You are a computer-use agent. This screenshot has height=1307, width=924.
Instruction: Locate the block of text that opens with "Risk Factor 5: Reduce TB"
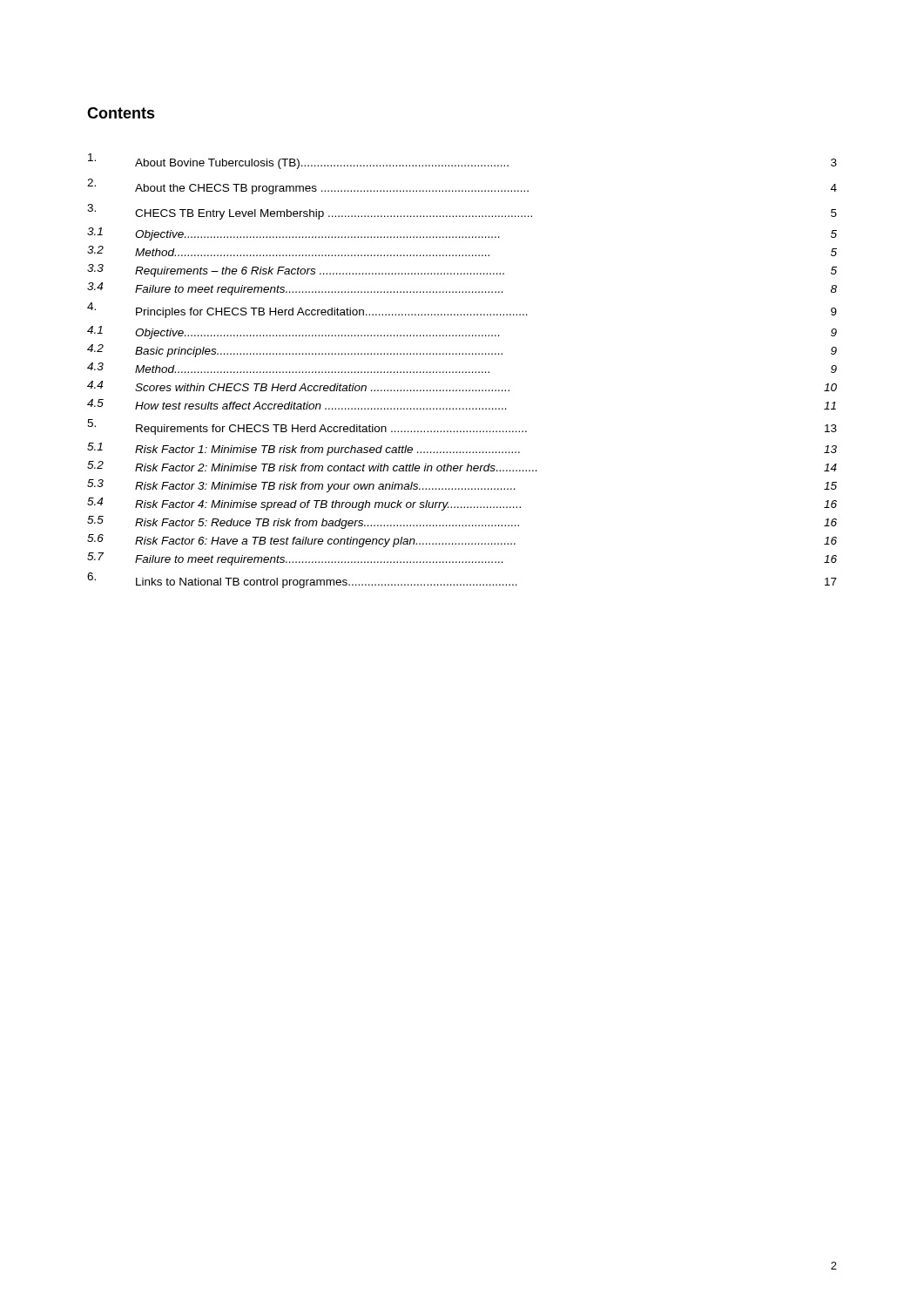(x=486, y=522)
